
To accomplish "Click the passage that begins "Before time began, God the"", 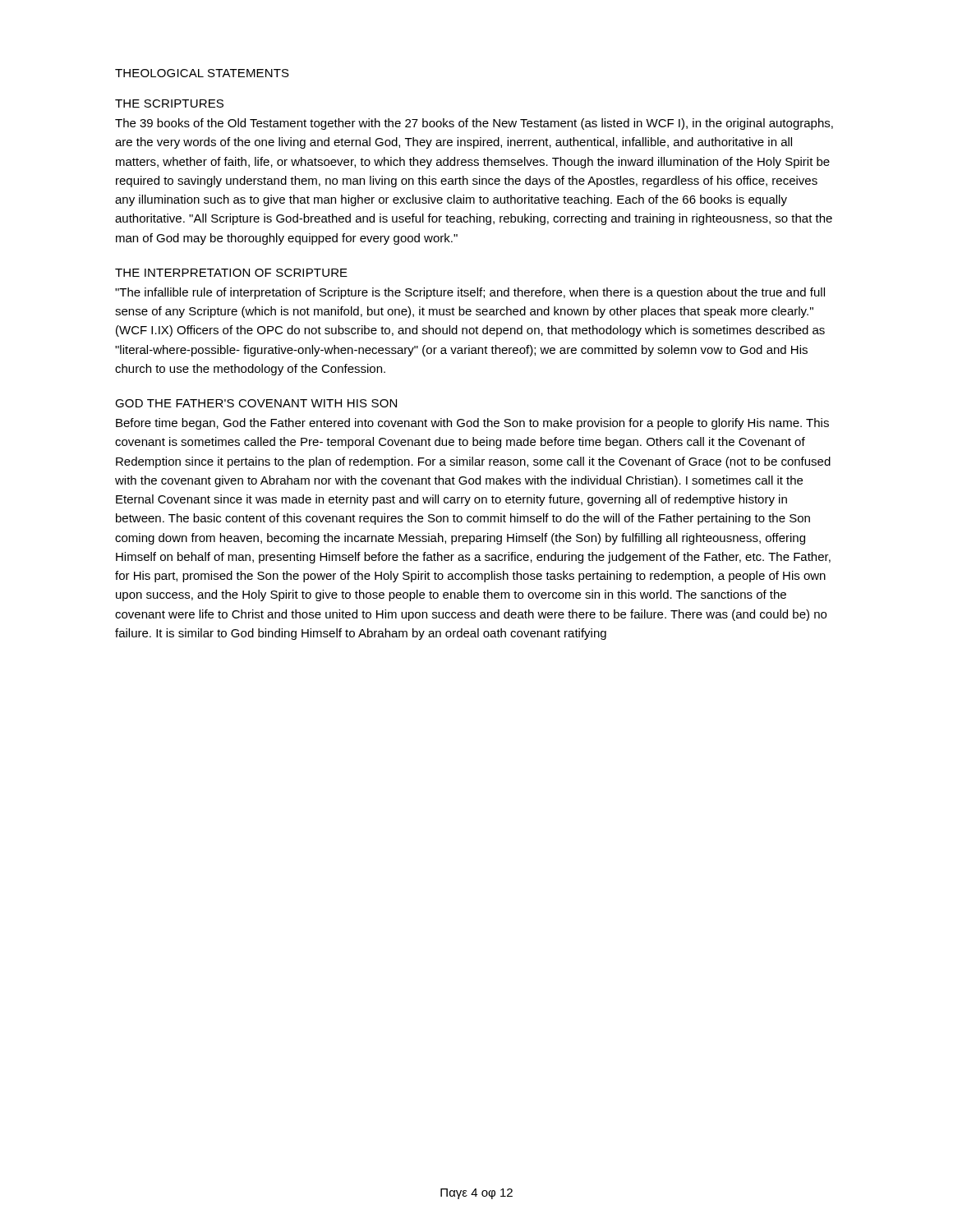I will [473, 528].
